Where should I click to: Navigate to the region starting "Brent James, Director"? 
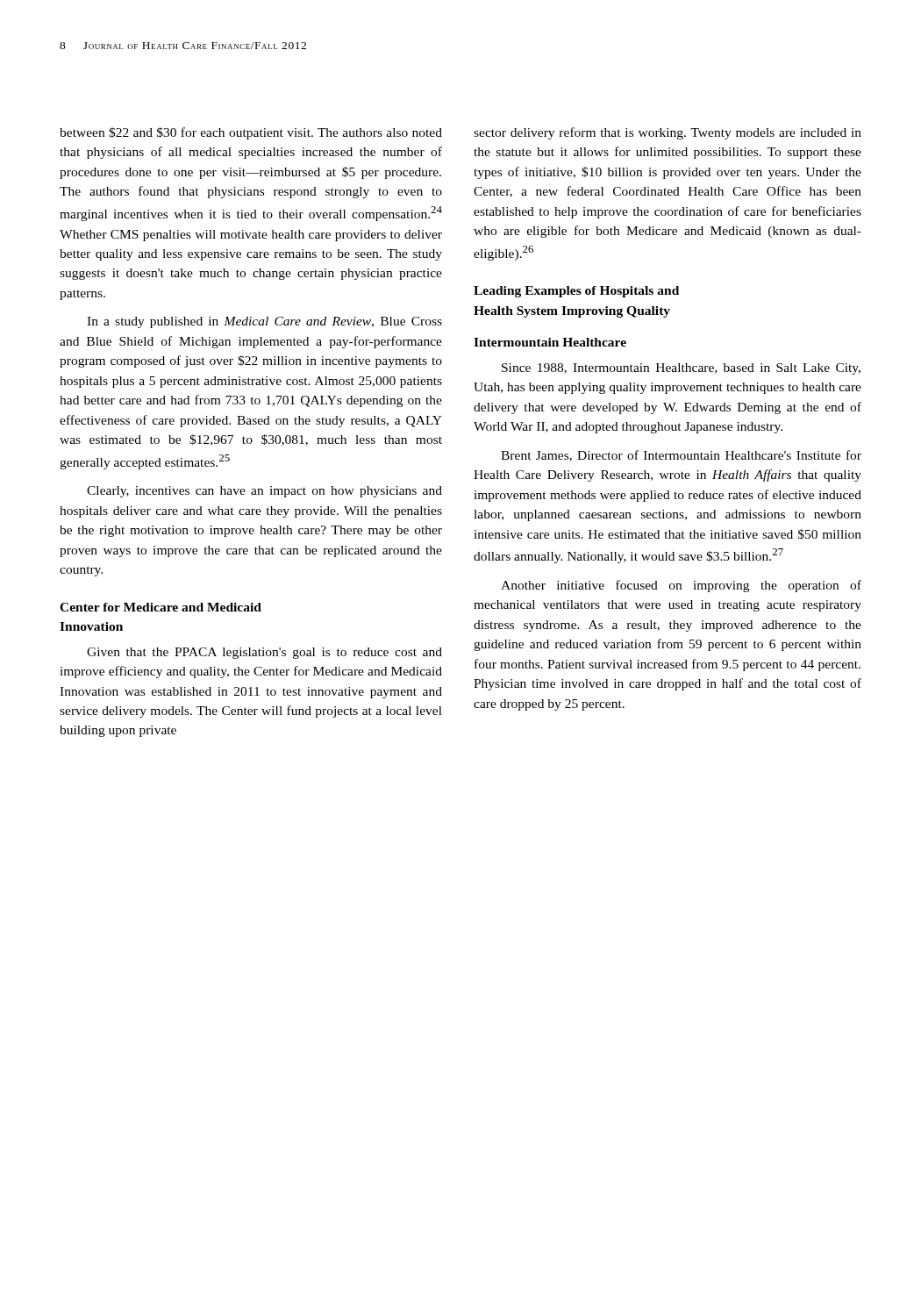pos(667,506)
